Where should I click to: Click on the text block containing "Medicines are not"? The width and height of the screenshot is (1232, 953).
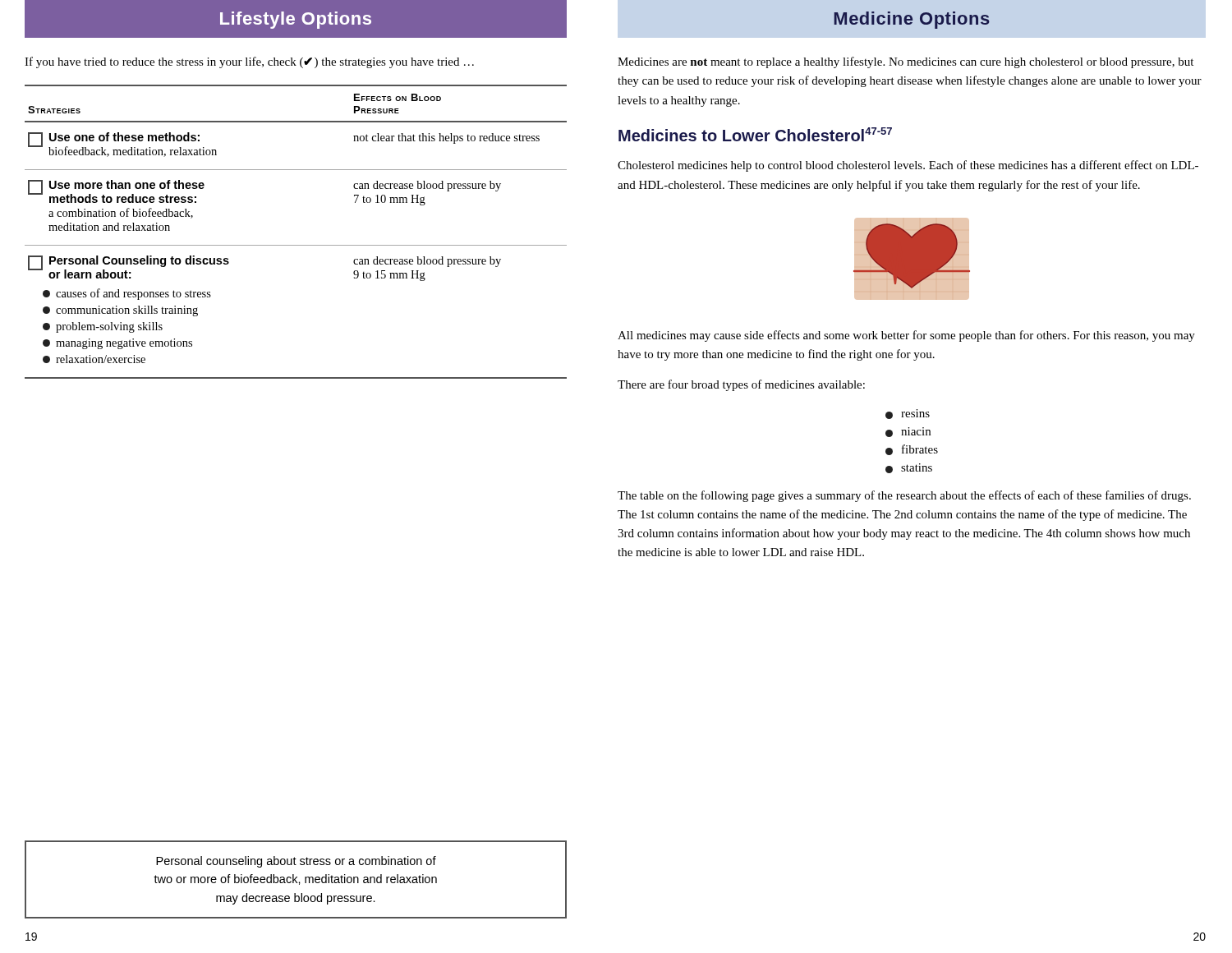coord(909,81)
